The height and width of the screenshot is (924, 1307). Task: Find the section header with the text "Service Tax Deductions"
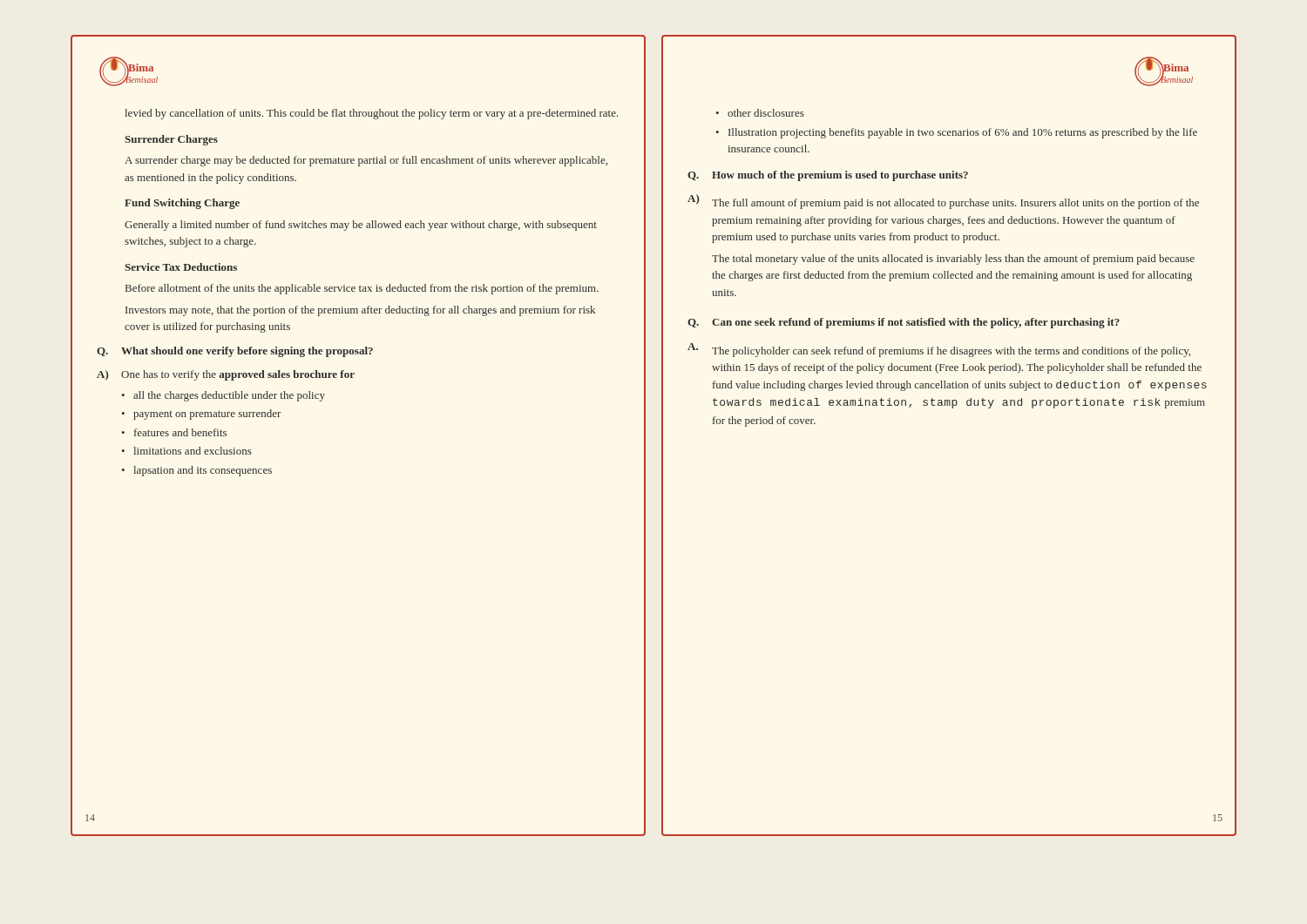181,266
